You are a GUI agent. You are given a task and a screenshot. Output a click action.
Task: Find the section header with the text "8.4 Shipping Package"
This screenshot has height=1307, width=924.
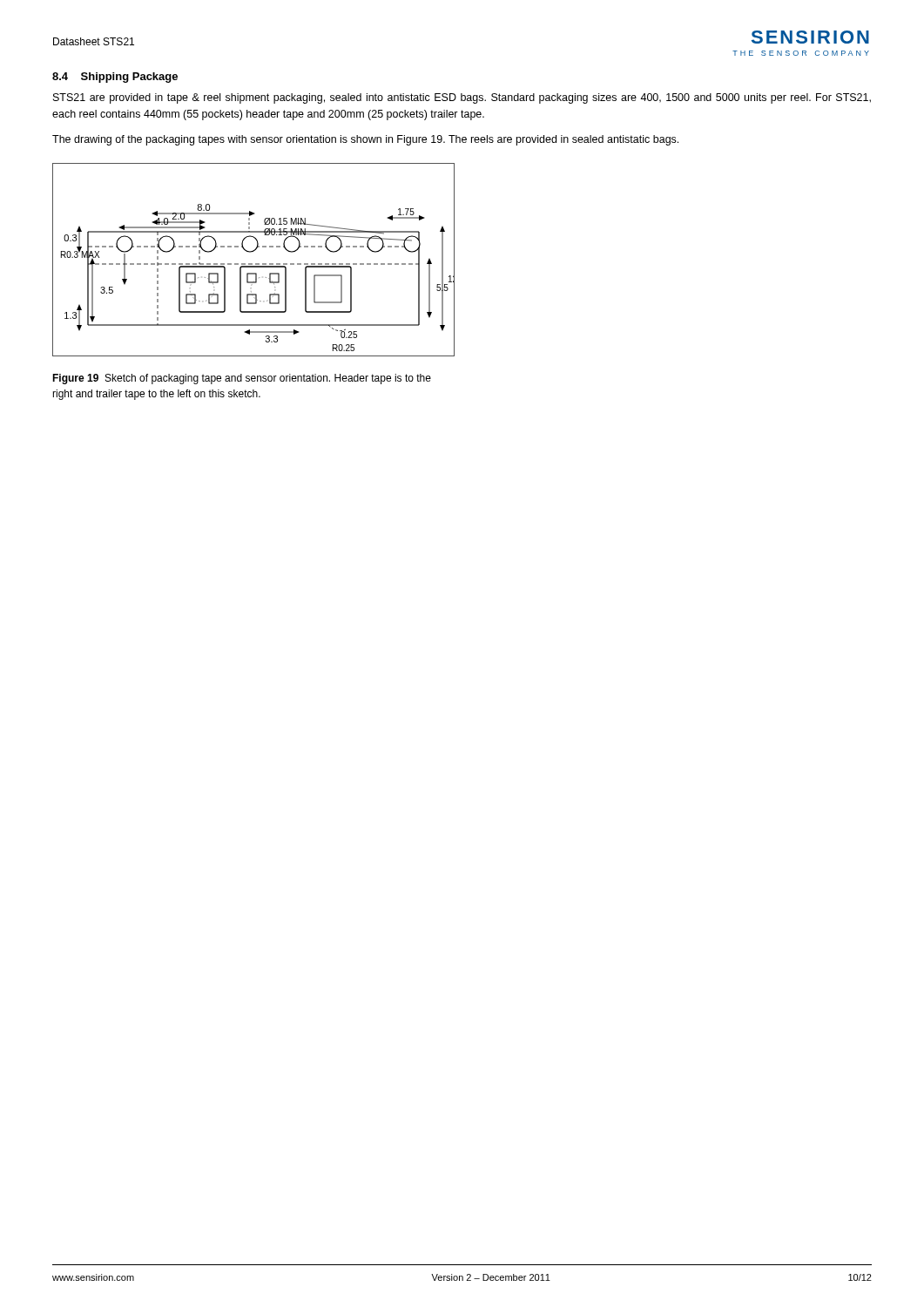(x=115, y=76)
